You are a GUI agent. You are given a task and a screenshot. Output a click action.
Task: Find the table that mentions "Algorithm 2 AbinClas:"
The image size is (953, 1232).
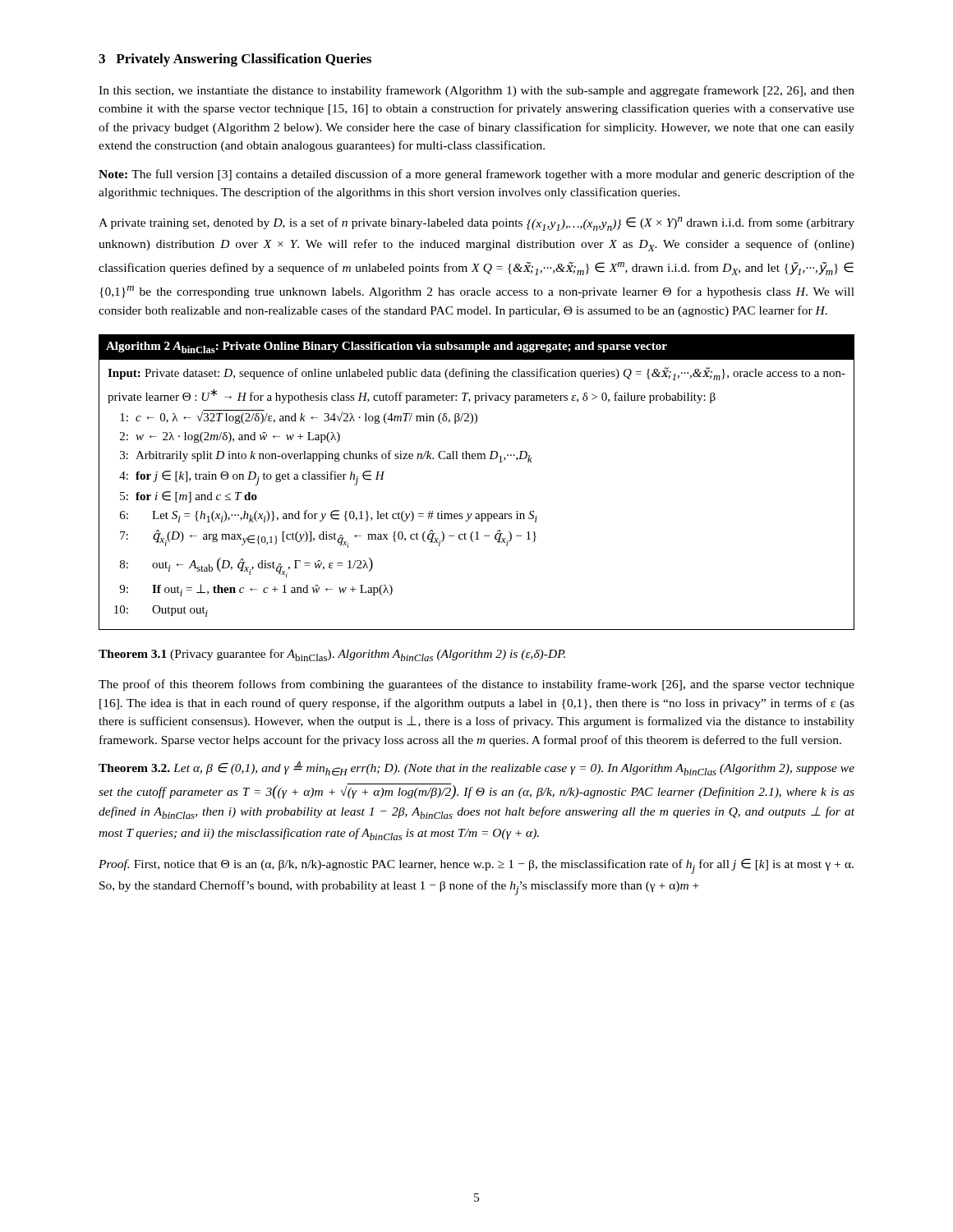coord(476,482)
